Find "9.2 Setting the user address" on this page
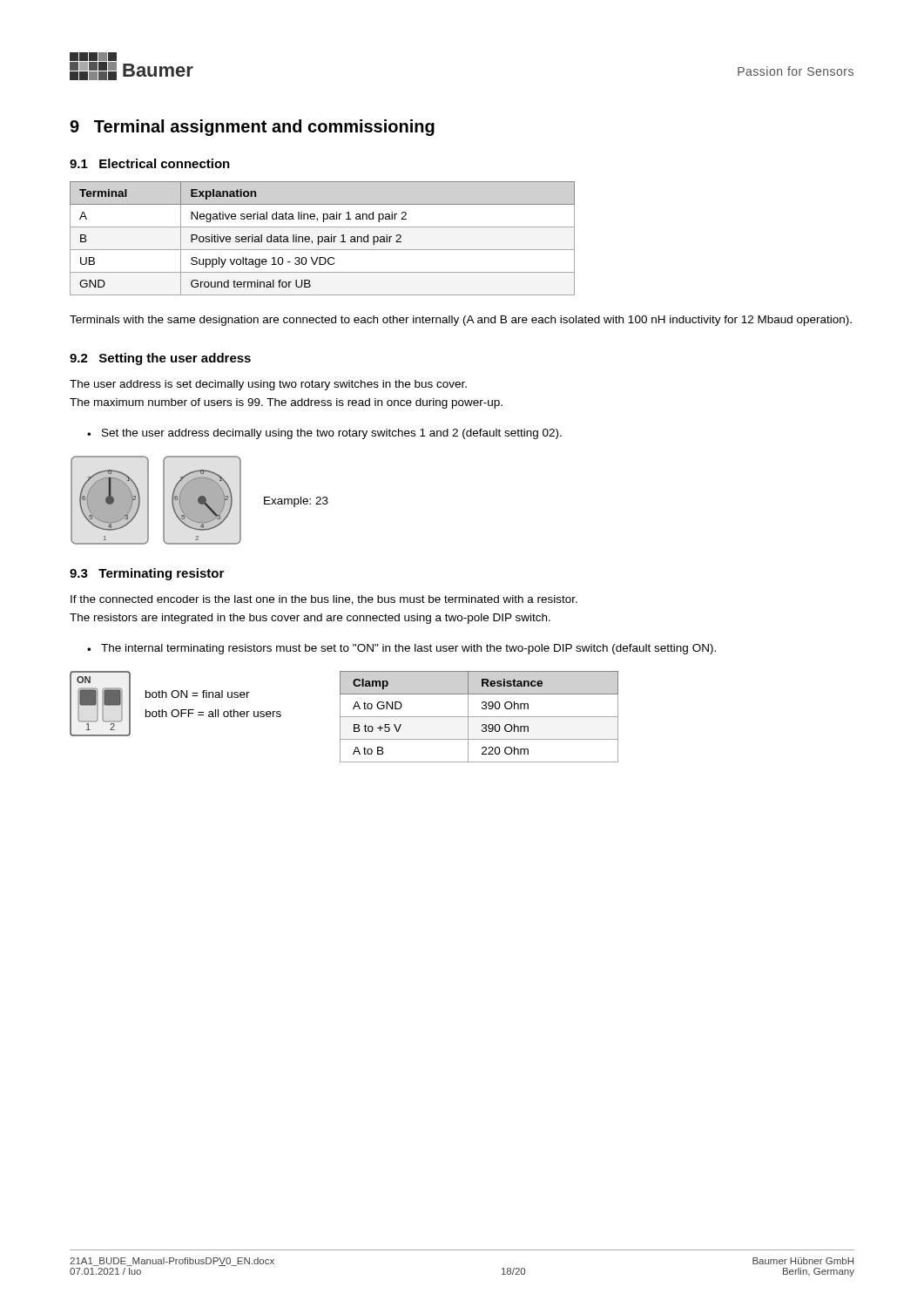This screenshot has height=1307, width=924. click(x=160, y=358)
